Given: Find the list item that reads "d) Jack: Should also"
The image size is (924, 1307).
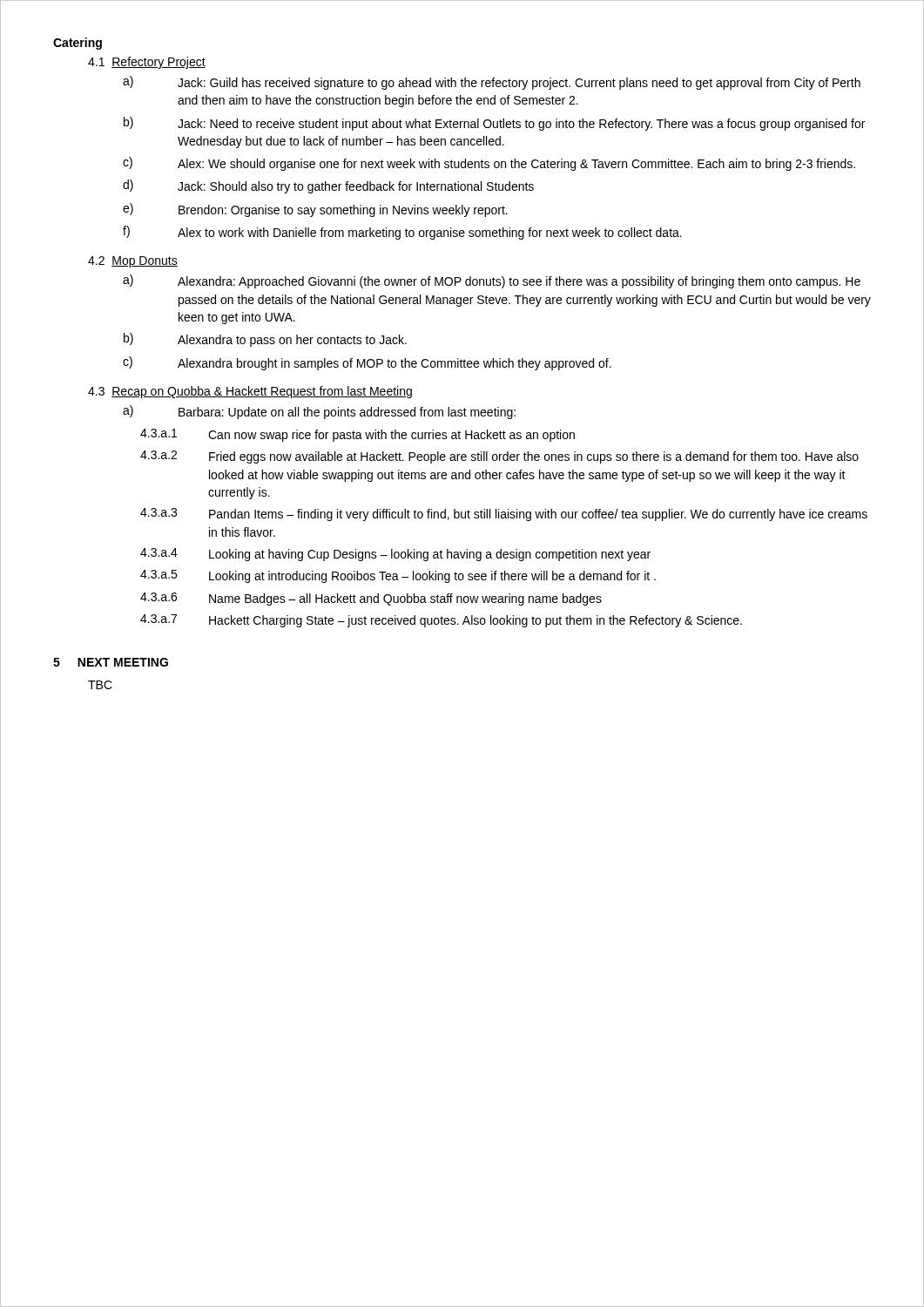Looking at the screenshot, I should [497, 187].
